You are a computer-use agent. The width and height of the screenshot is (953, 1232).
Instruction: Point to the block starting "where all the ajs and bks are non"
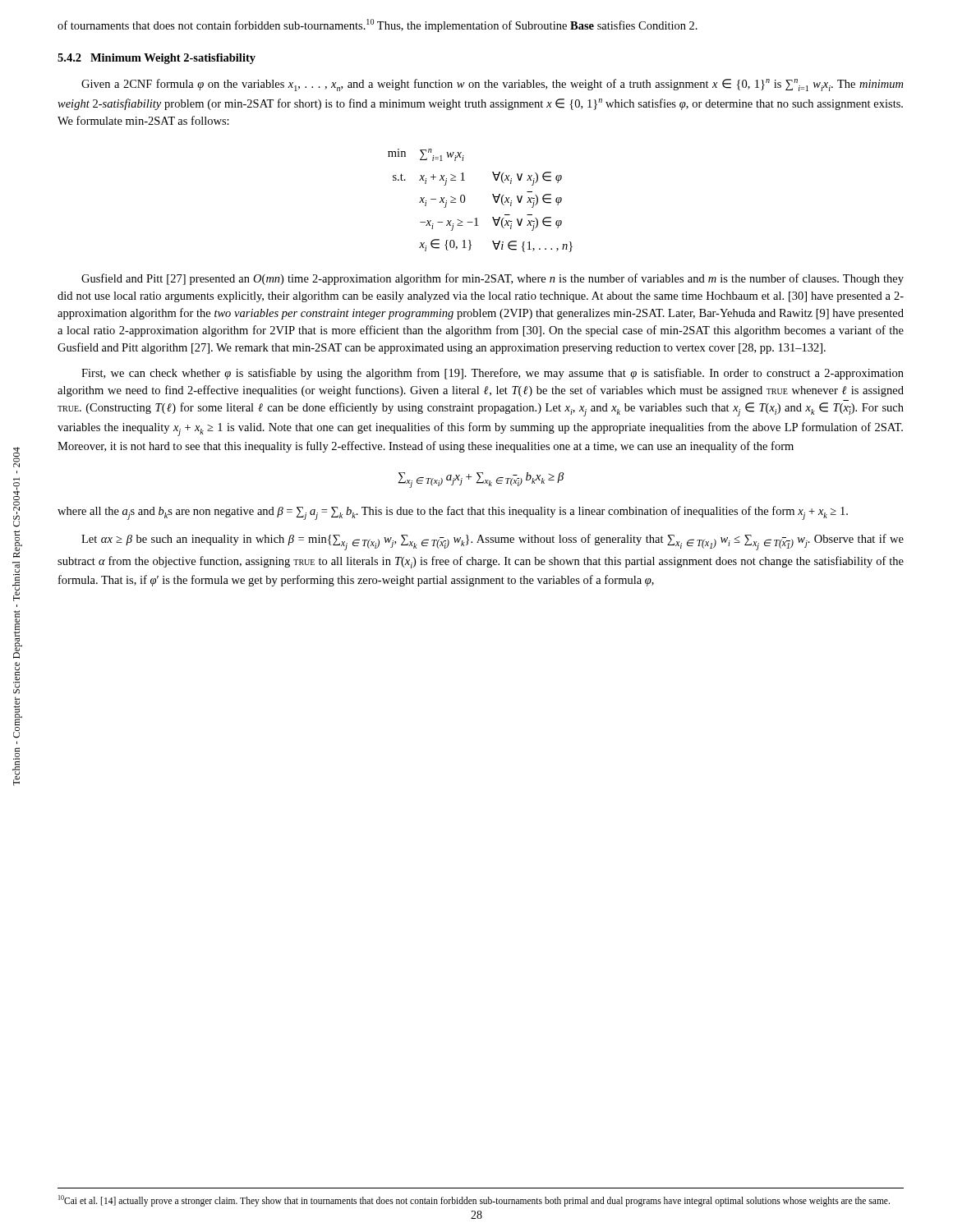click(453, 512)
